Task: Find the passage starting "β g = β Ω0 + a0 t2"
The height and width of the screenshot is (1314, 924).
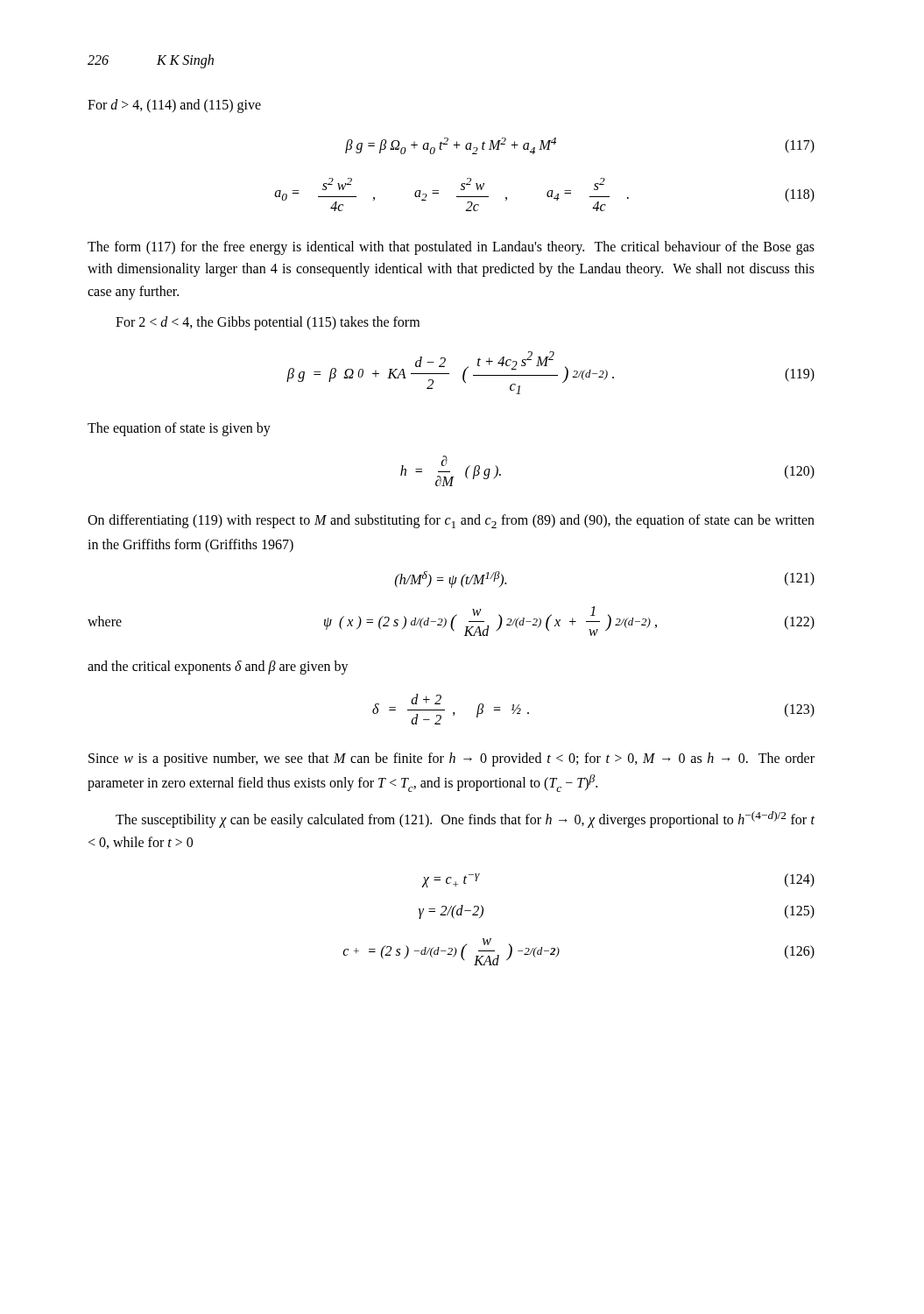Action: (457, 146)
